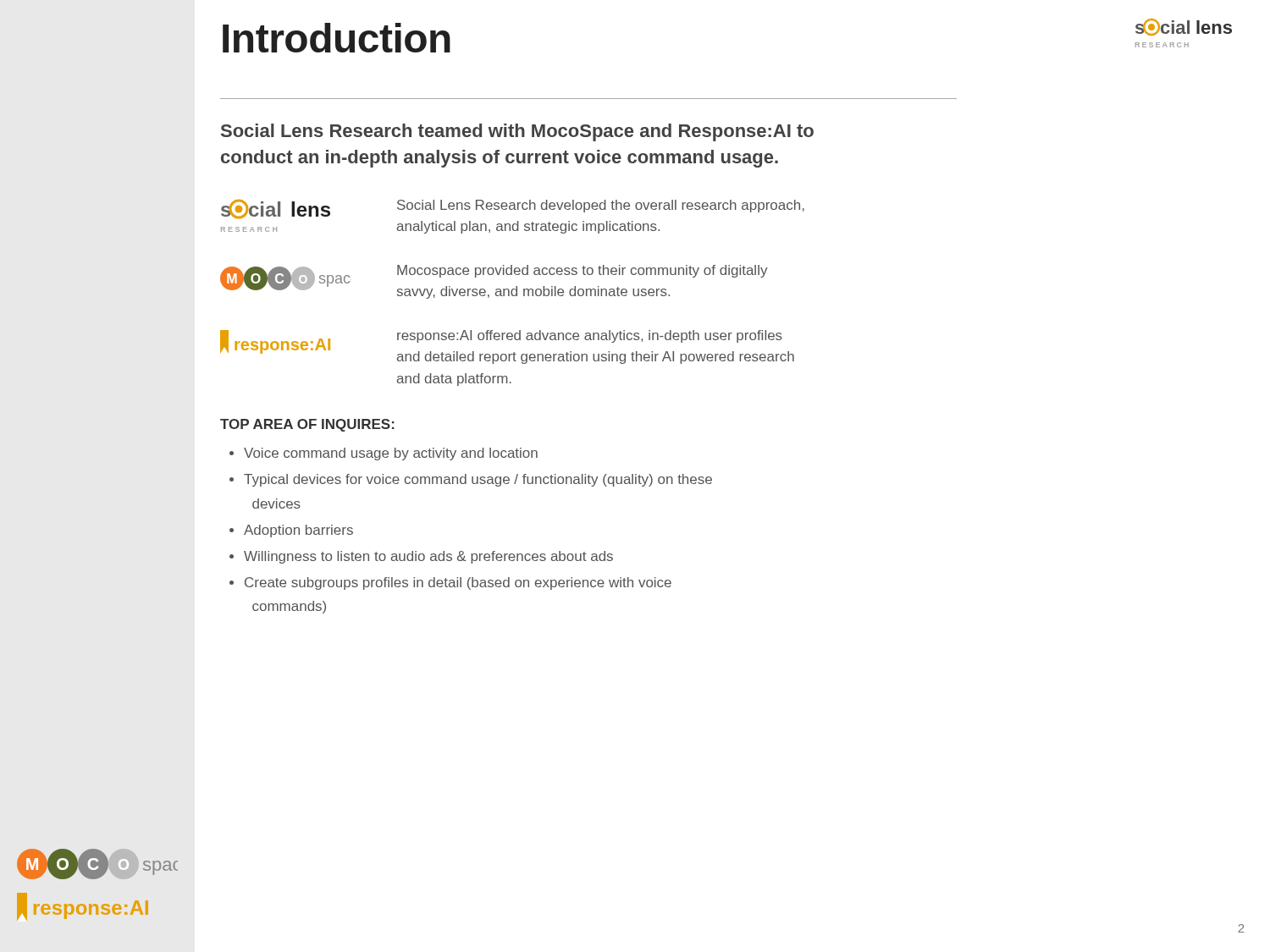Locate the text block starting "Typical devices for"
The height and width of the screenshot is (952, 1270).
[478, 492]
